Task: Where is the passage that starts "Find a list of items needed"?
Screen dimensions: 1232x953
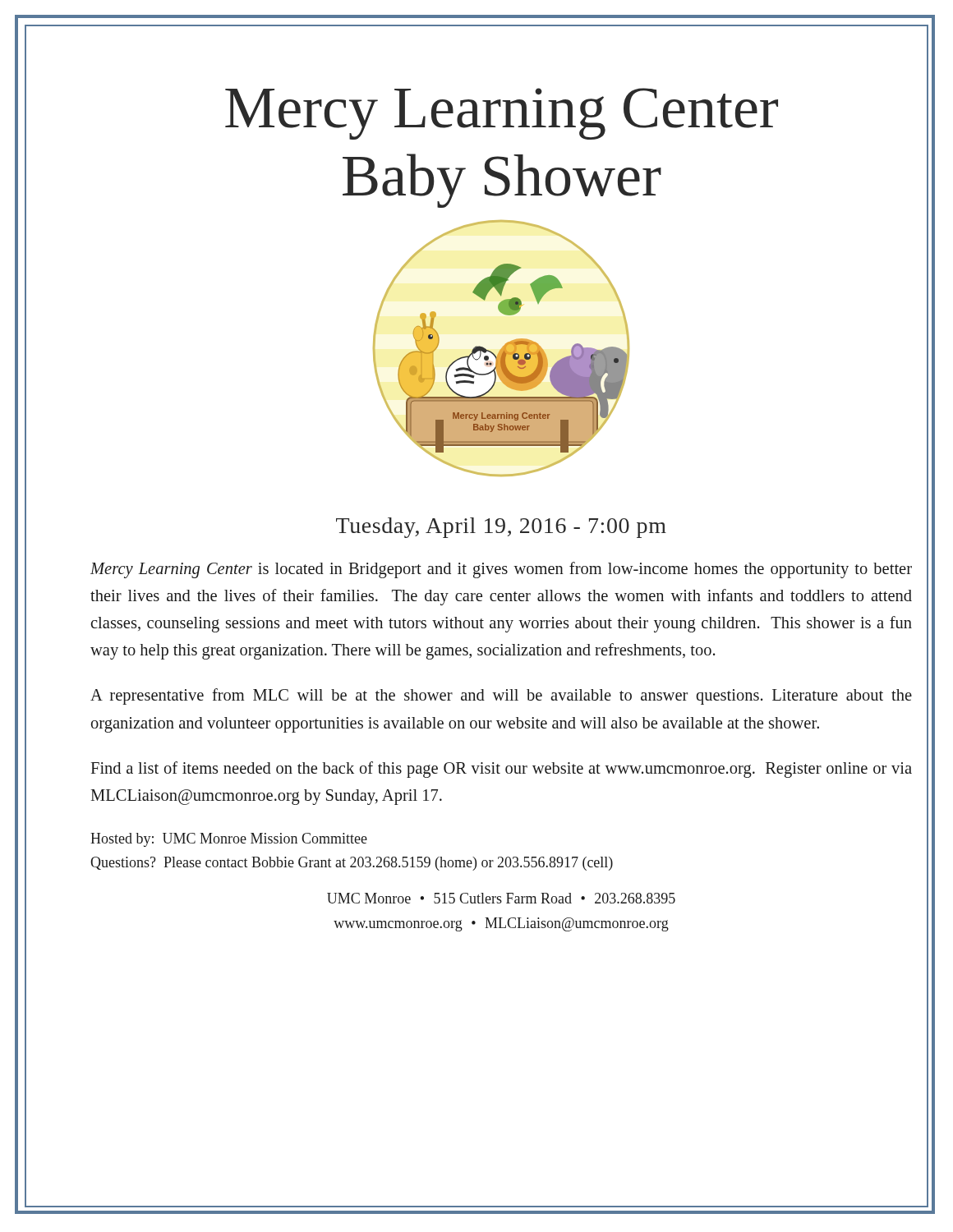Action: [x=501, y=781]
